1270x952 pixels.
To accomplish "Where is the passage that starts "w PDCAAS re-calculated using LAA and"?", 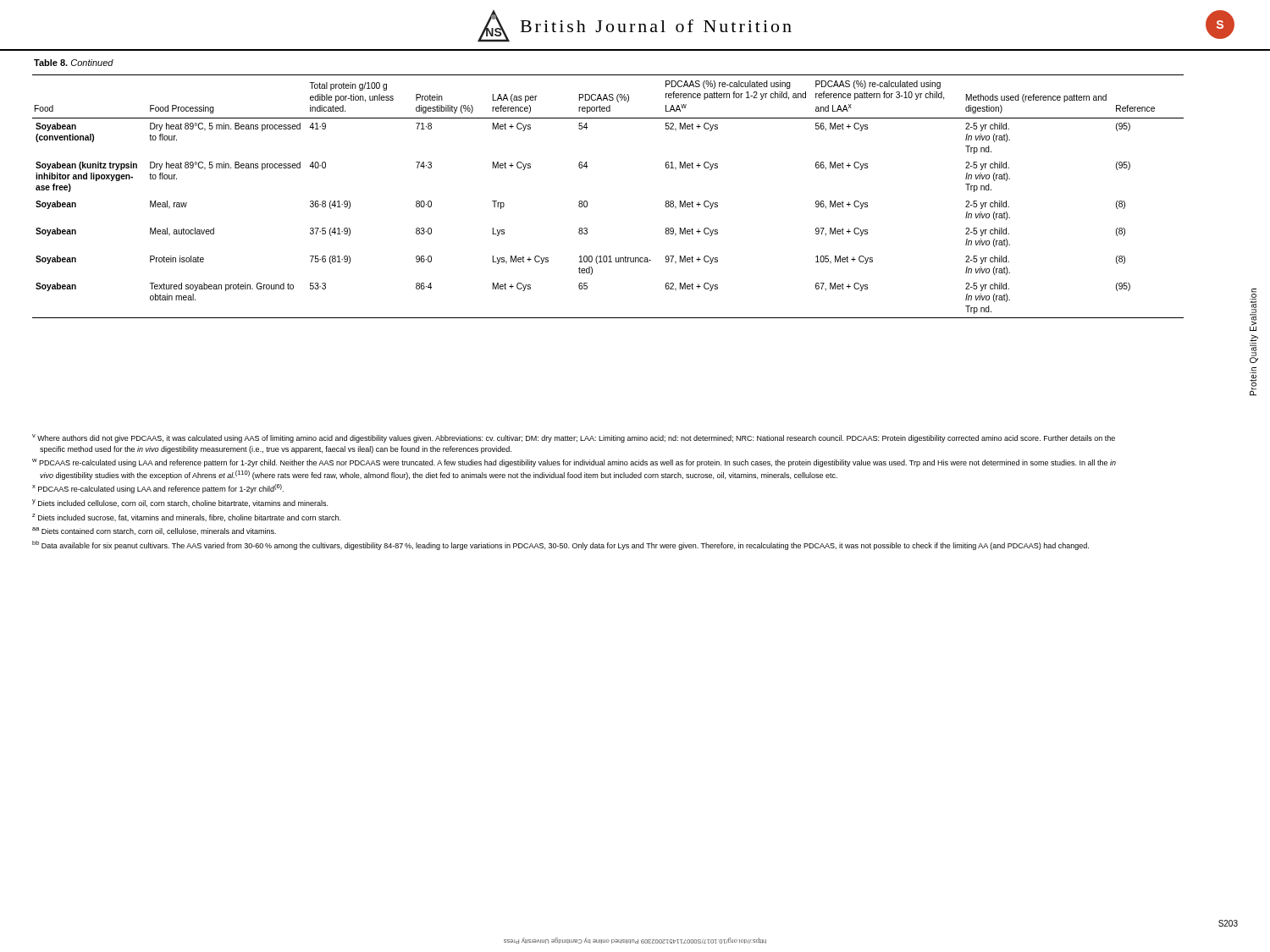I will 574,468.
